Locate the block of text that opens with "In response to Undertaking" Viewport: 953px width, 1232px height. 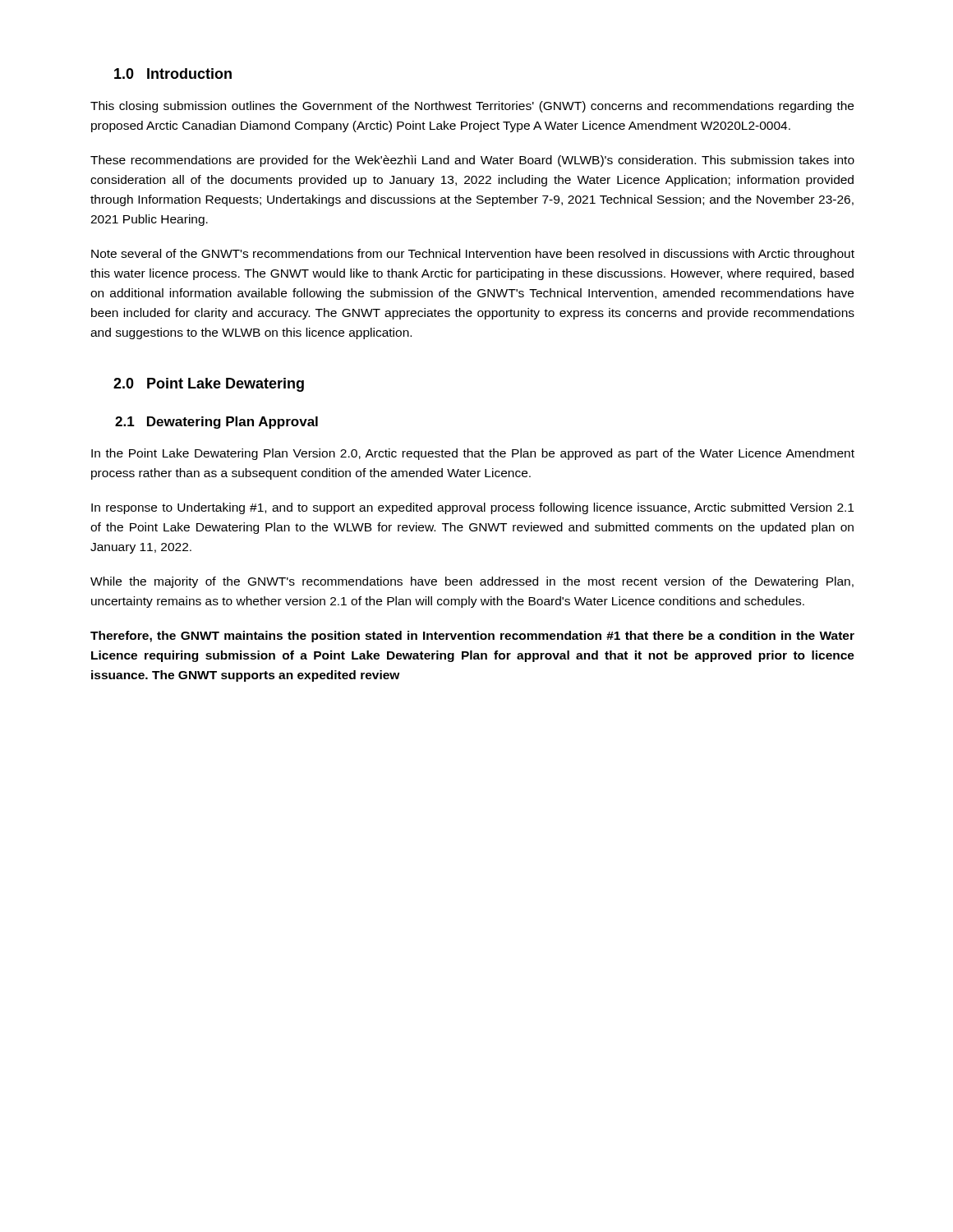(x=472, y=527)
